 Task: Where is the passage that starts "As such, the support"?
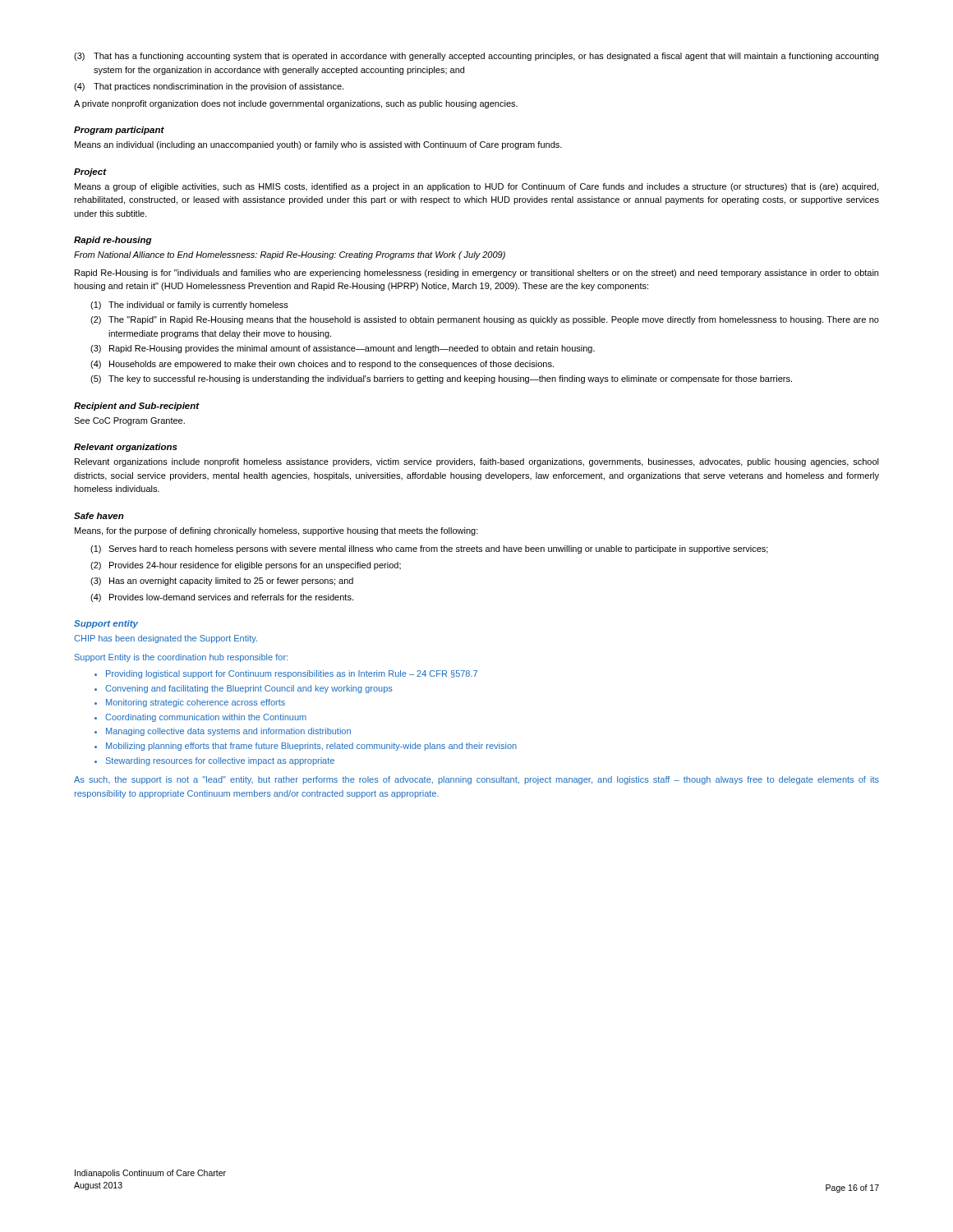tap(476, 786)
